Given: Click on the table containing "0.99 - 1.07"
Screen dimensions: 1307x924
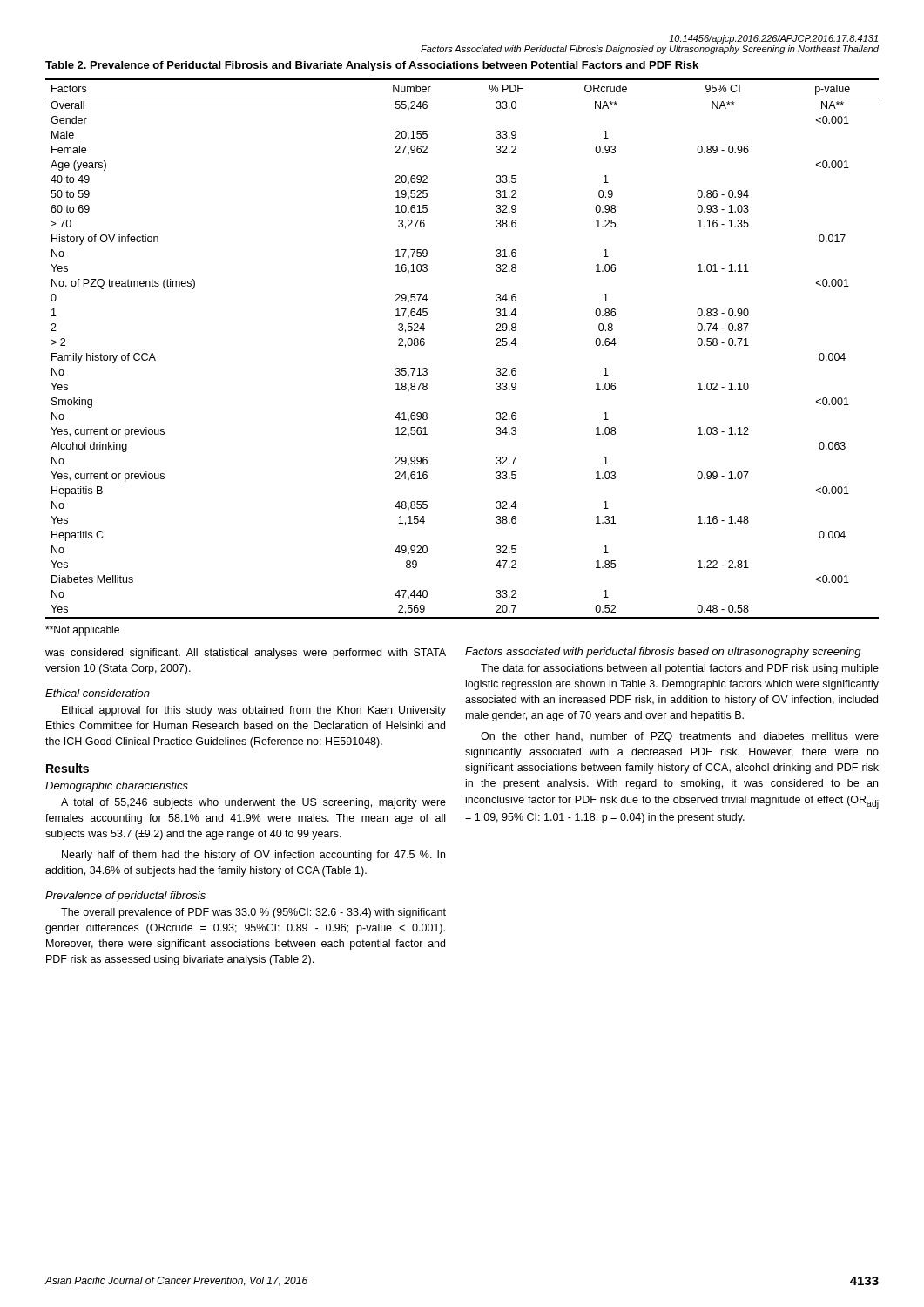Looking at the screenshot, I should tap(462, 348).
